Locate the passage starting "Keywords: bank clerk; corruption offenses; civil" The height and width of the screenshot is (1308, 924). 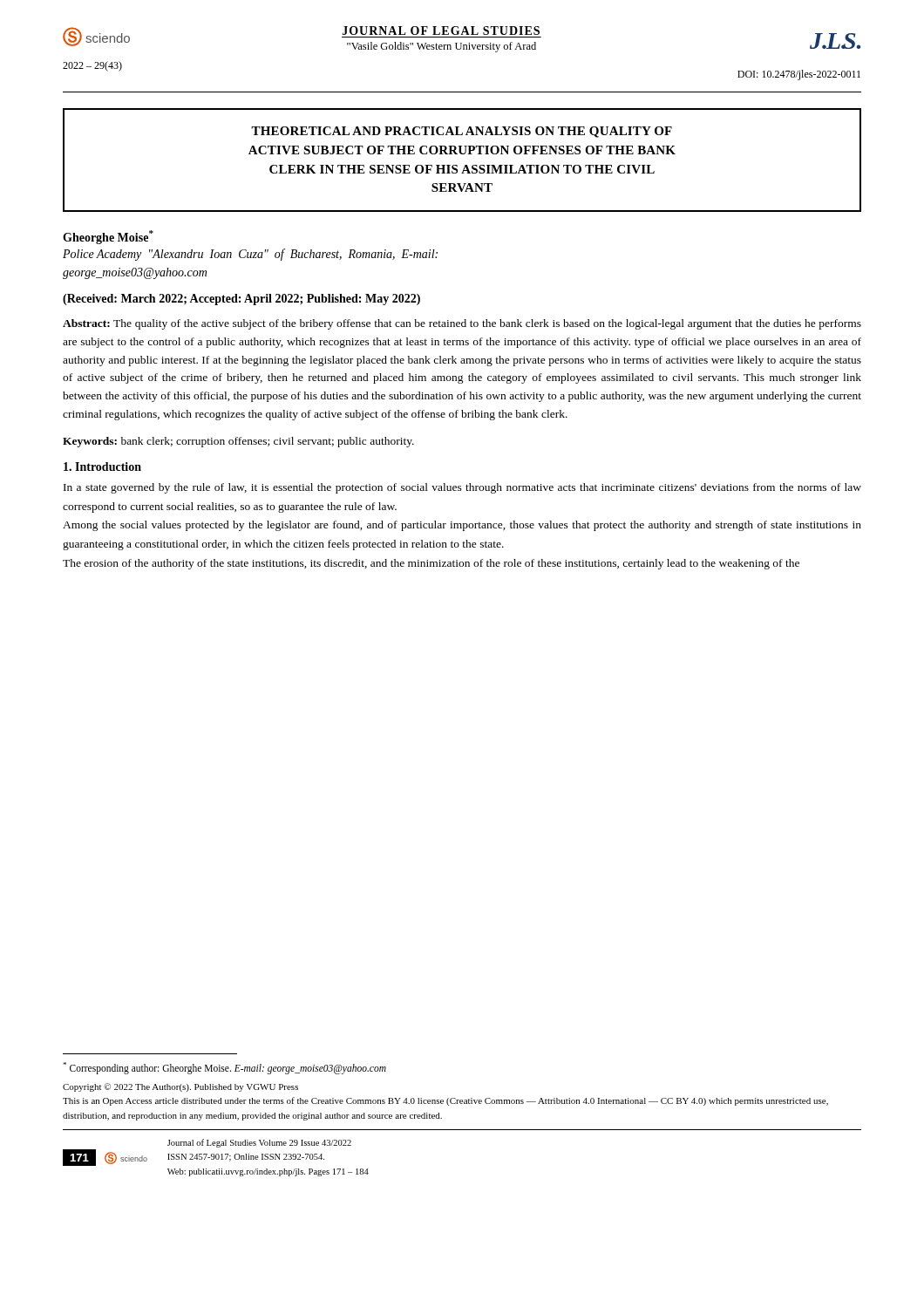click(239, 441)
